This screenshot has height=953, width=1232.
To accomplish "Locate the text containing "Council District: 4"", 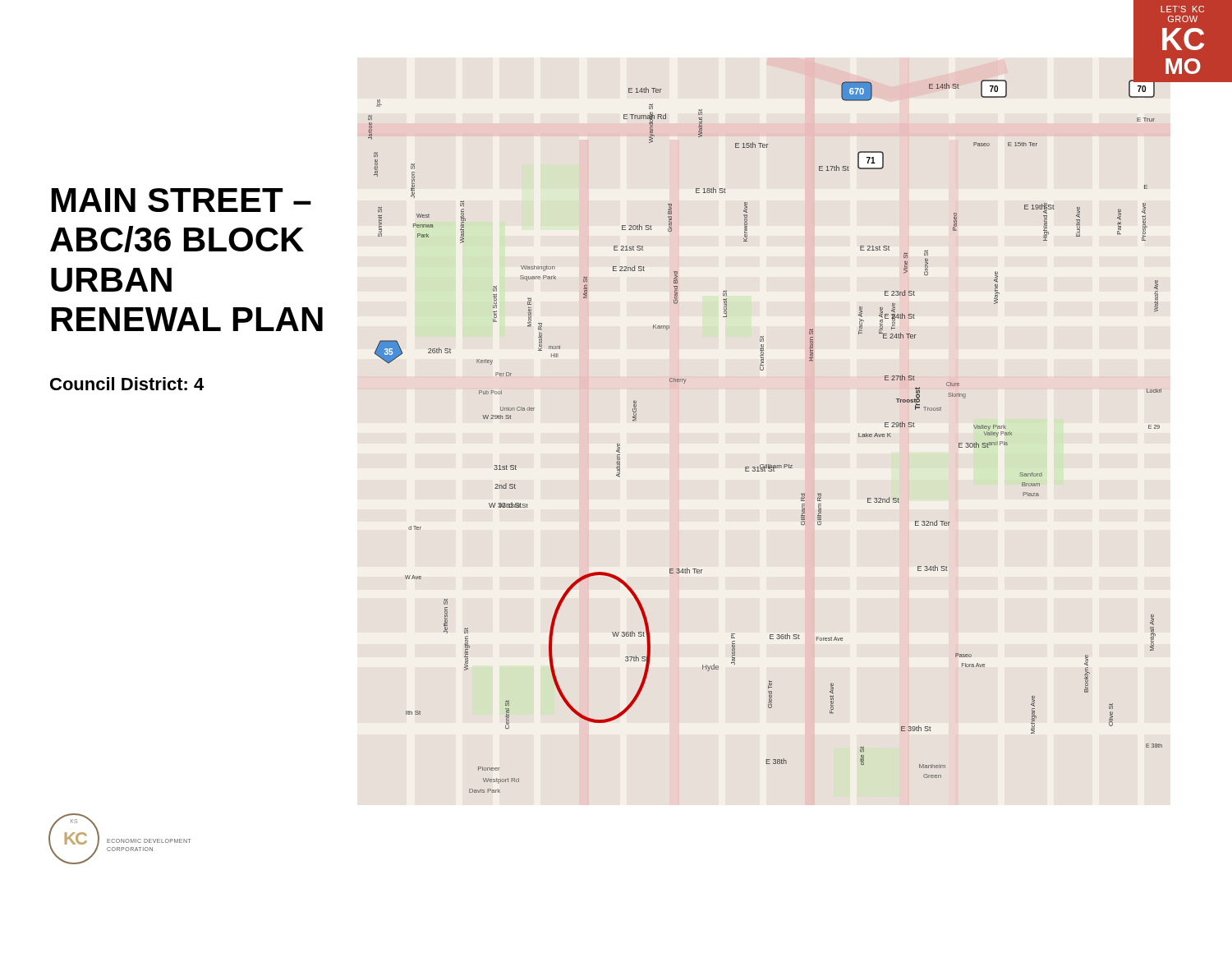I will pos(201,384).
